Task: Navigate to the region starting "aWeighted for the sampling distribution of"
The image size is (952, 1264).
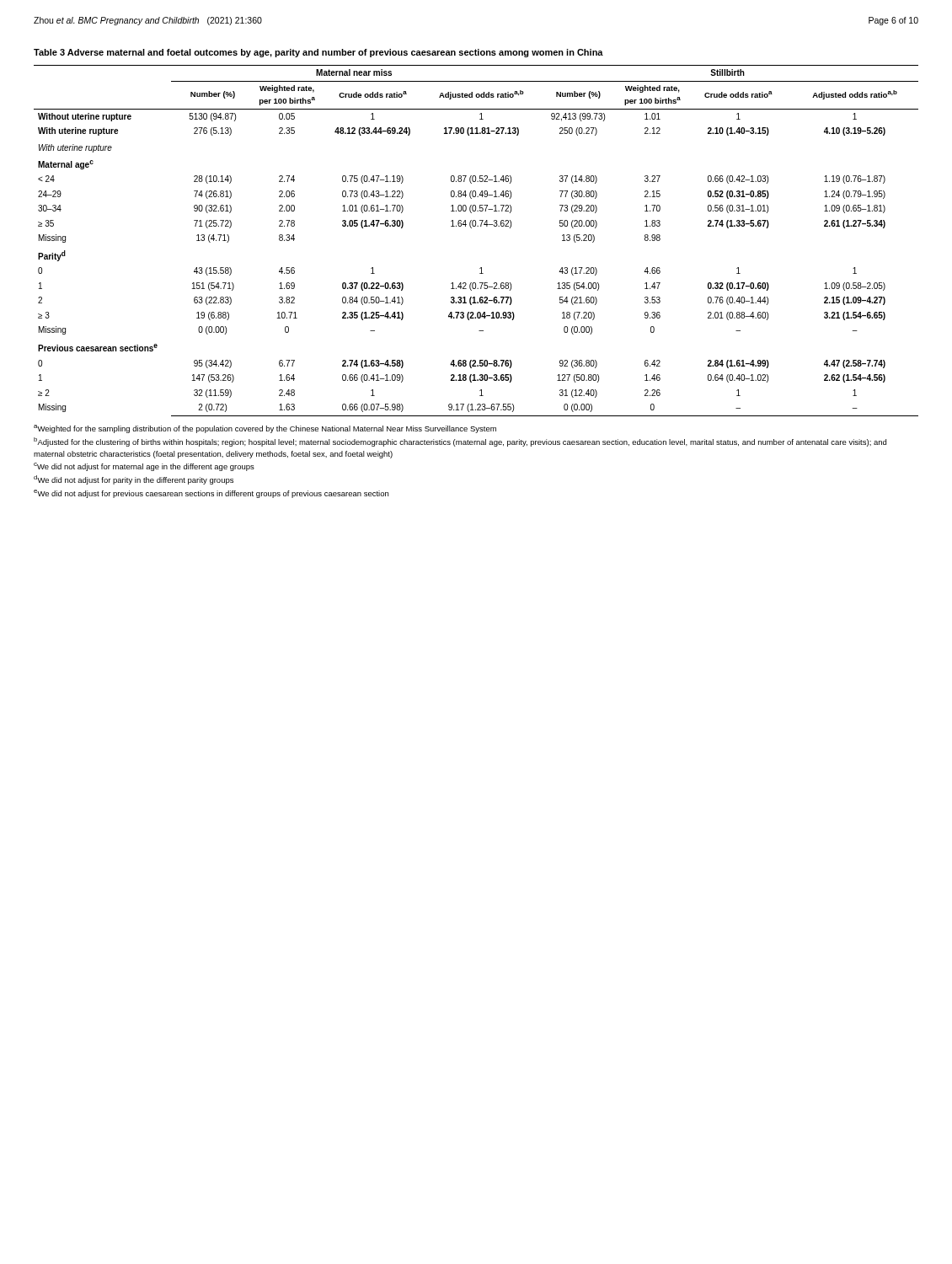Action: [265, 427]
